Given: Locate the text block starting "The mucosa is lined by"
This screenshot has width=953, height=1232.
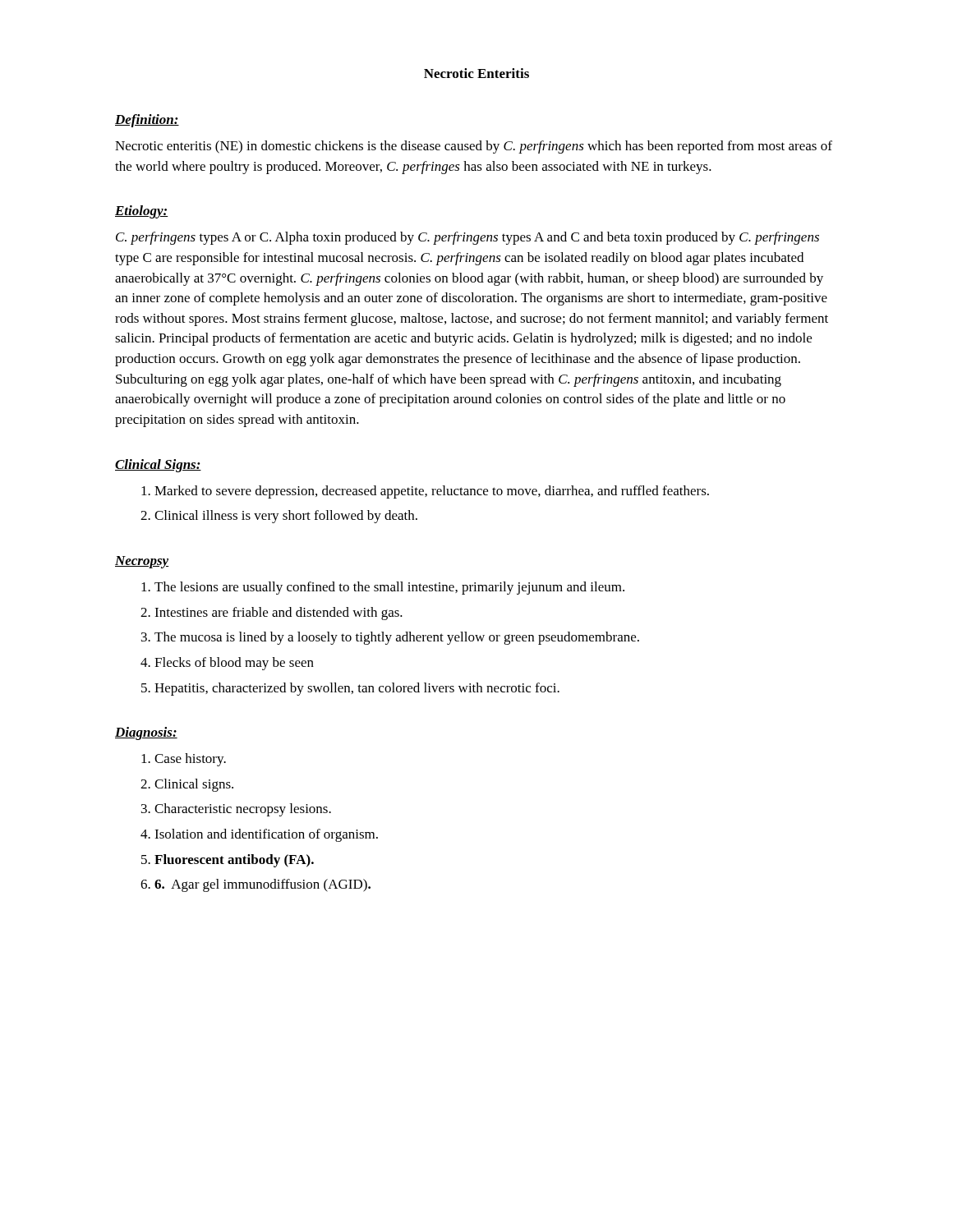Looking at the screenshot, I should pyautogui.click(x=496, y=638).
